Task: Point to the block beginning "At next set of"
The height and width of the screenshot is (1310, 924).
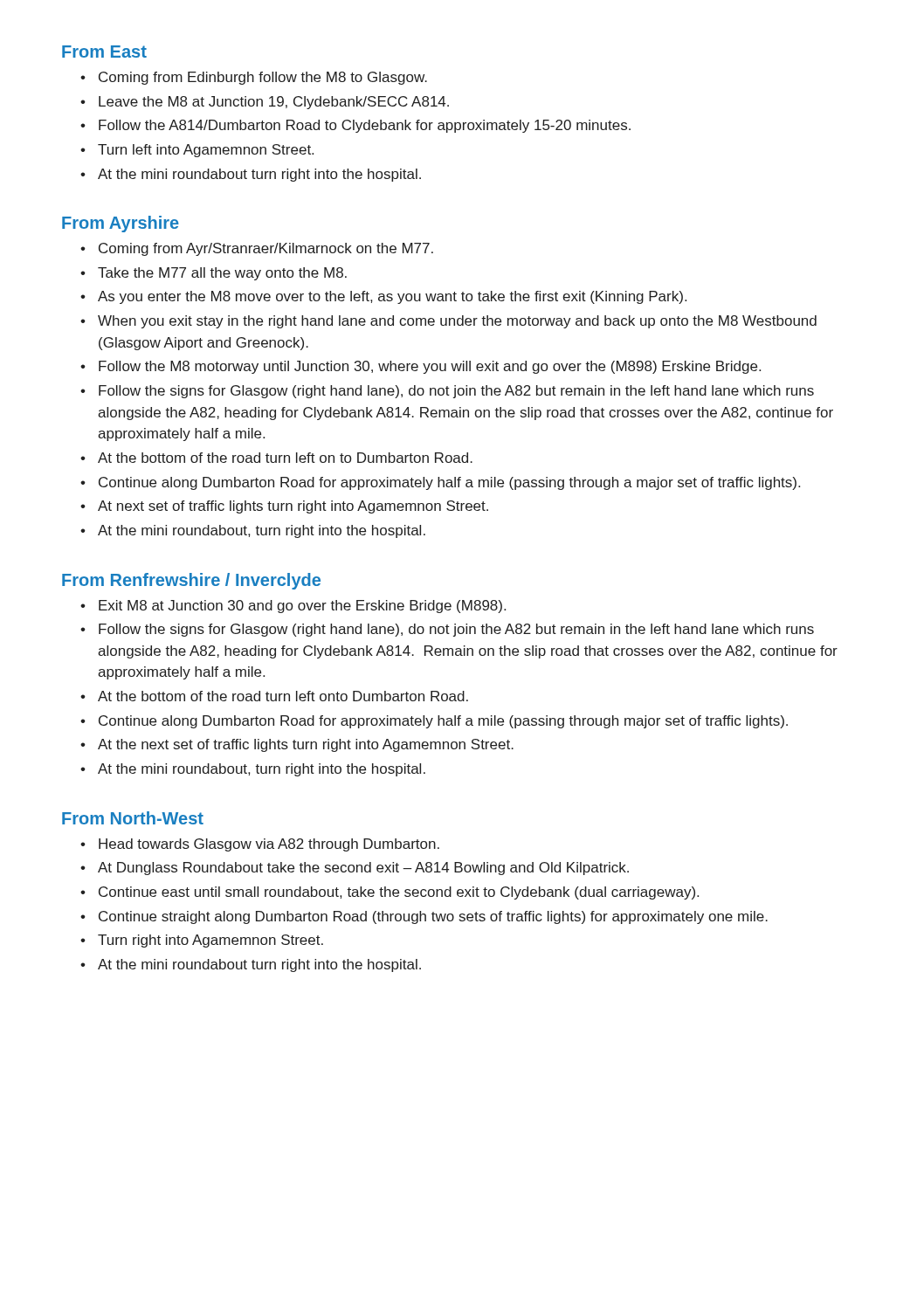Action: pos(294,506)
